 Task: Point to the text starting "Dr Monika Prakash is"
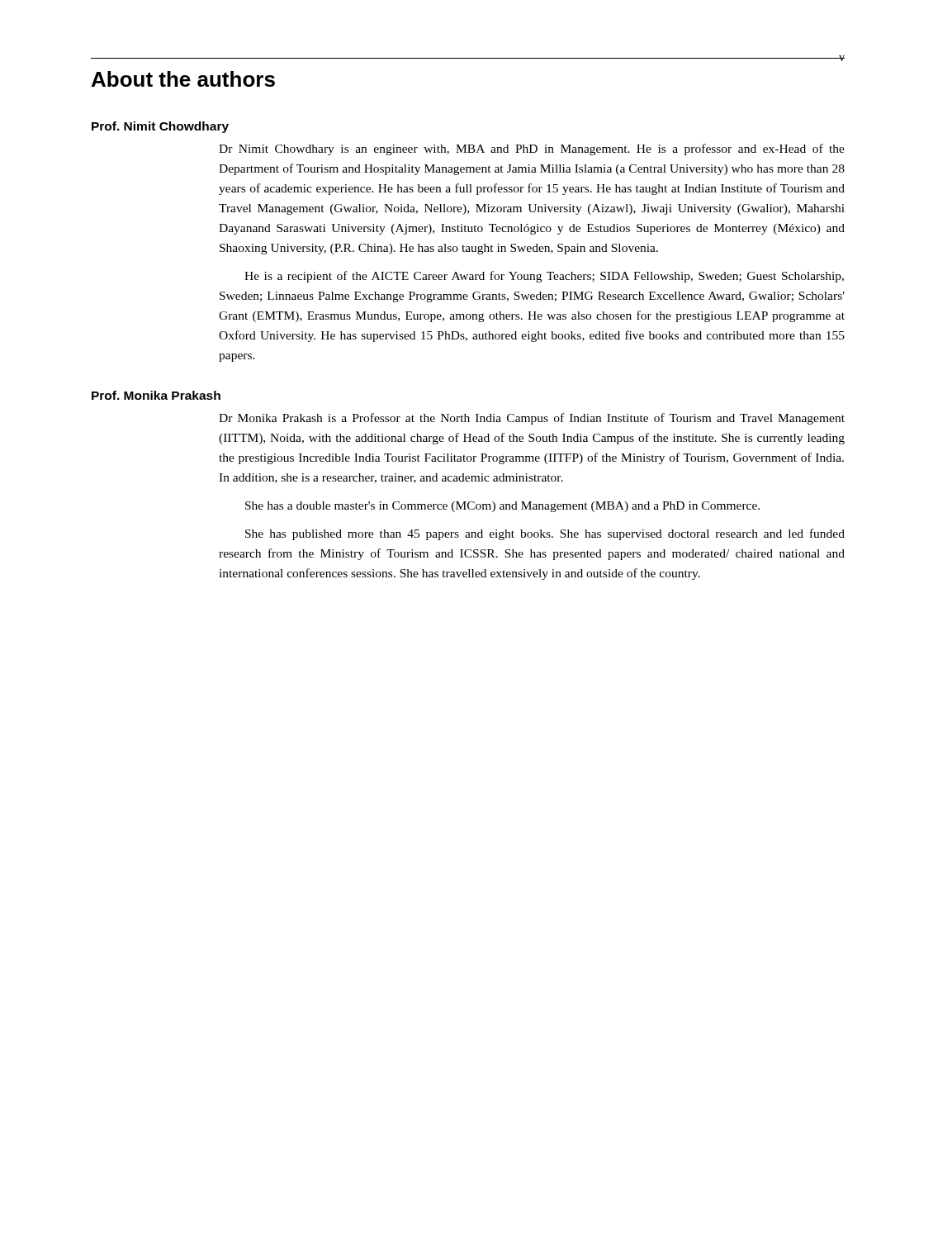(532, 448)
